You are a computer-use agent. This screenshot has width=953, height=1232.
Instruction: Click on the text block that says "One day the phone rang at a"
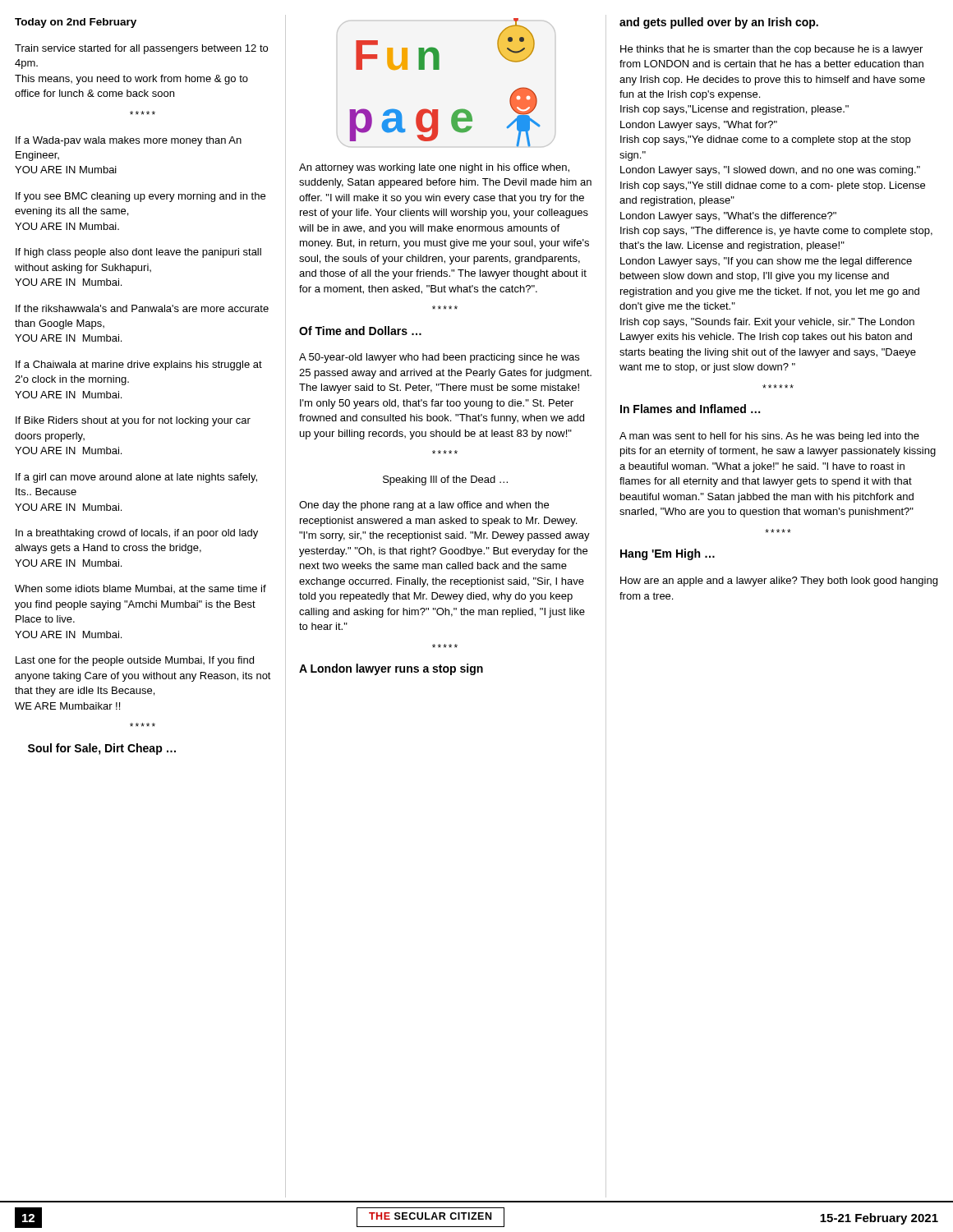click(x=446, y=566)
